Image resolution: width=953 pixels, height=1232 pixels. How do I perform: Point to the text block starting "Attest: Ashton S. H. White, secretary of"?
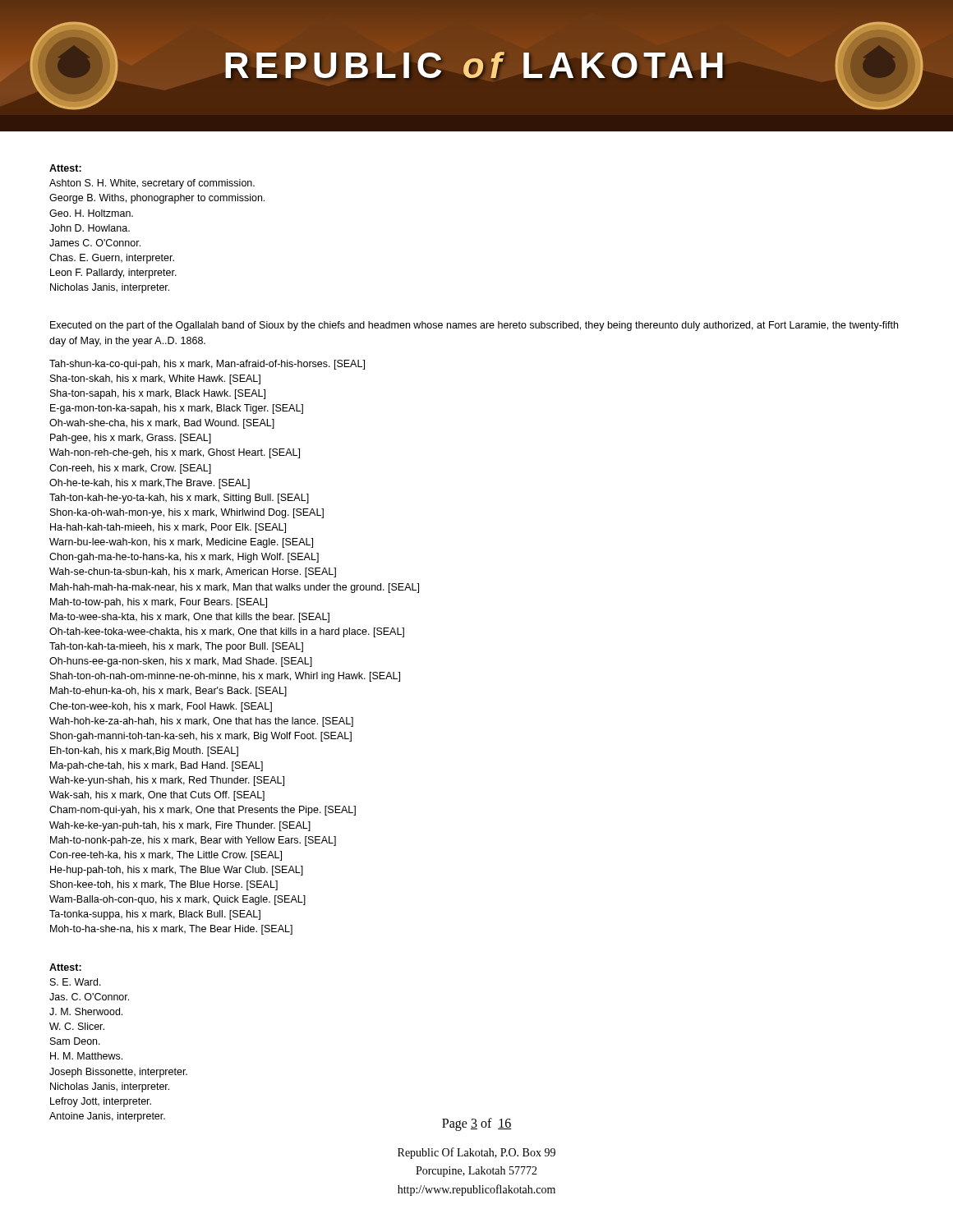point(65,168)
